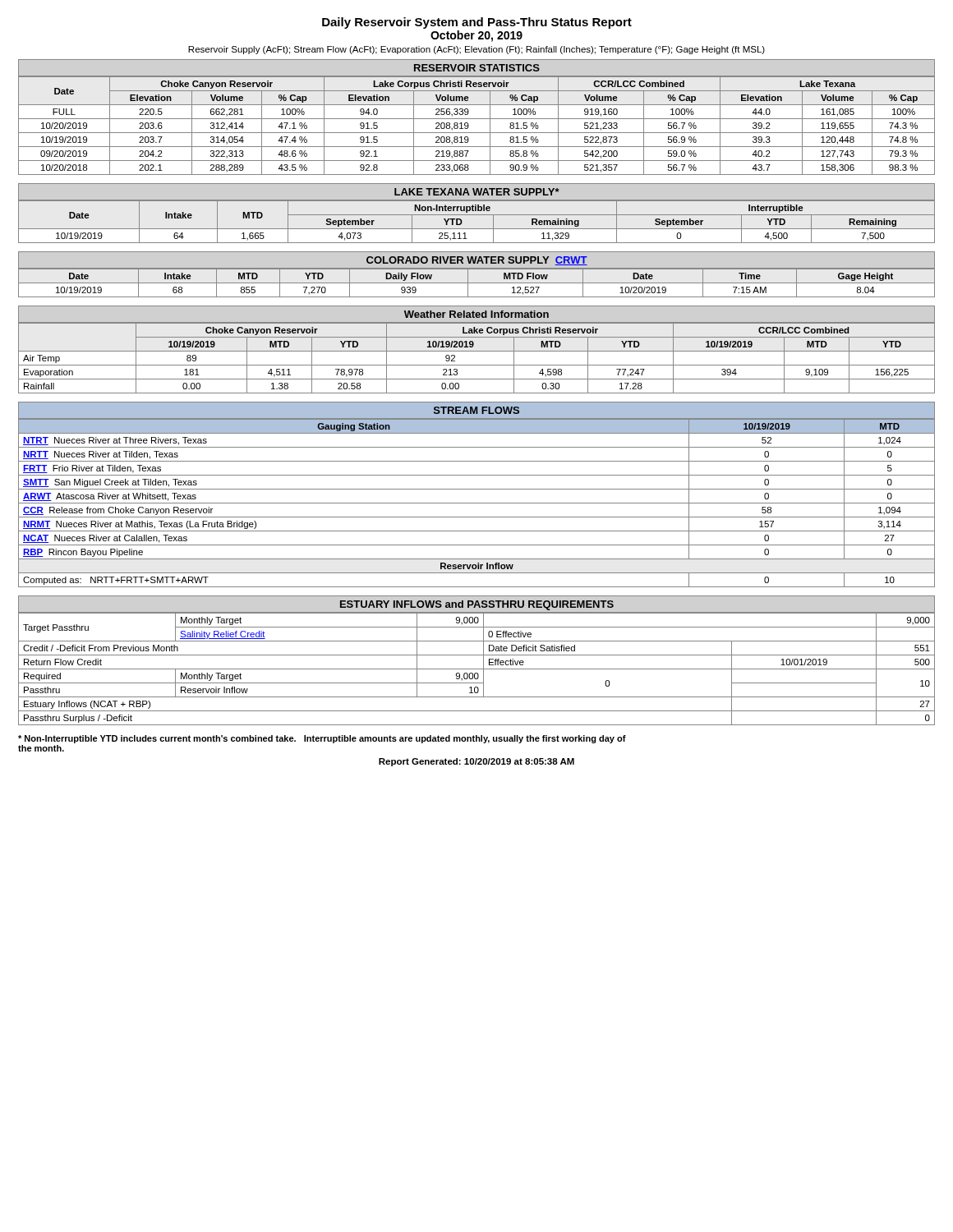Click on the table containing "FRTT Frio River"
953x1232 pixels.
pyautogui.click(x=476, y=503)
